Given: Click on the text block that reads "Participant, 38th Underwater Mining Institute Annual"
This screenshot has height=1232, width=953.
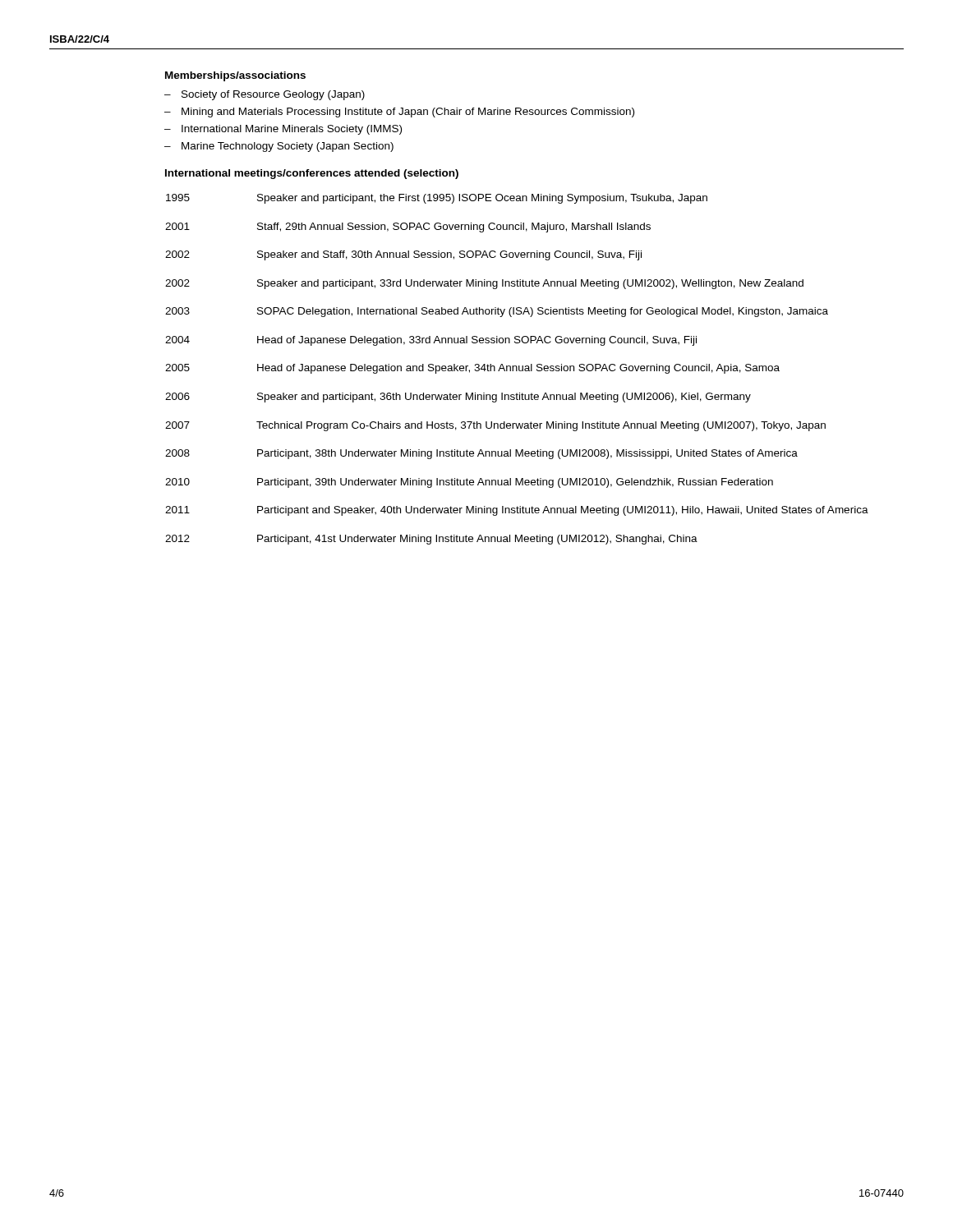Looking at the screenshot, I should (527, 453).
